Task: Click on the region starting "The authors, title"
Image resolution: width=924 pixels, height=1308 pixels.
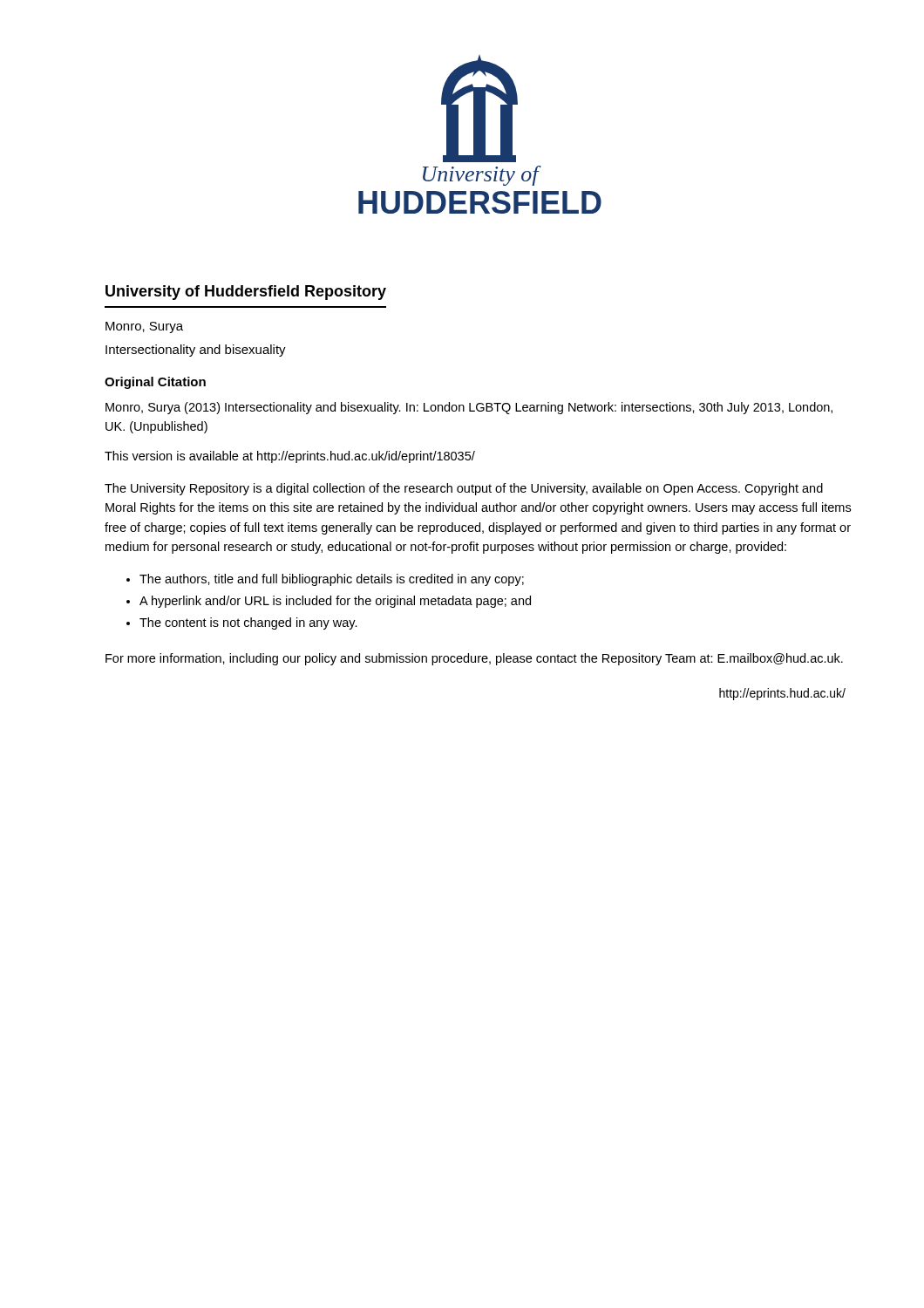Action: [332, 579]
